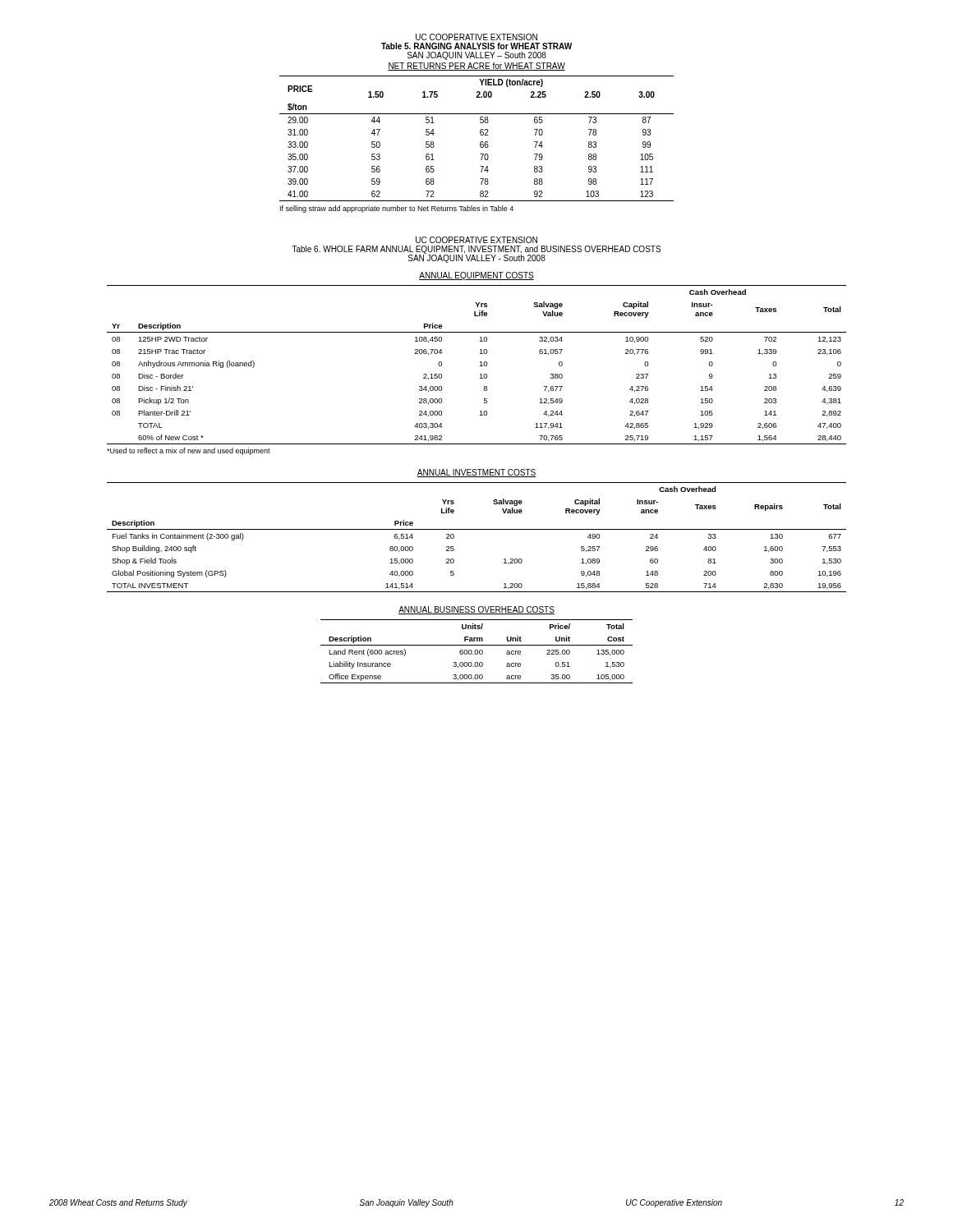Find the table that mentions "Office Expense"
The image size is (953, 1232).
click(476, 651)
